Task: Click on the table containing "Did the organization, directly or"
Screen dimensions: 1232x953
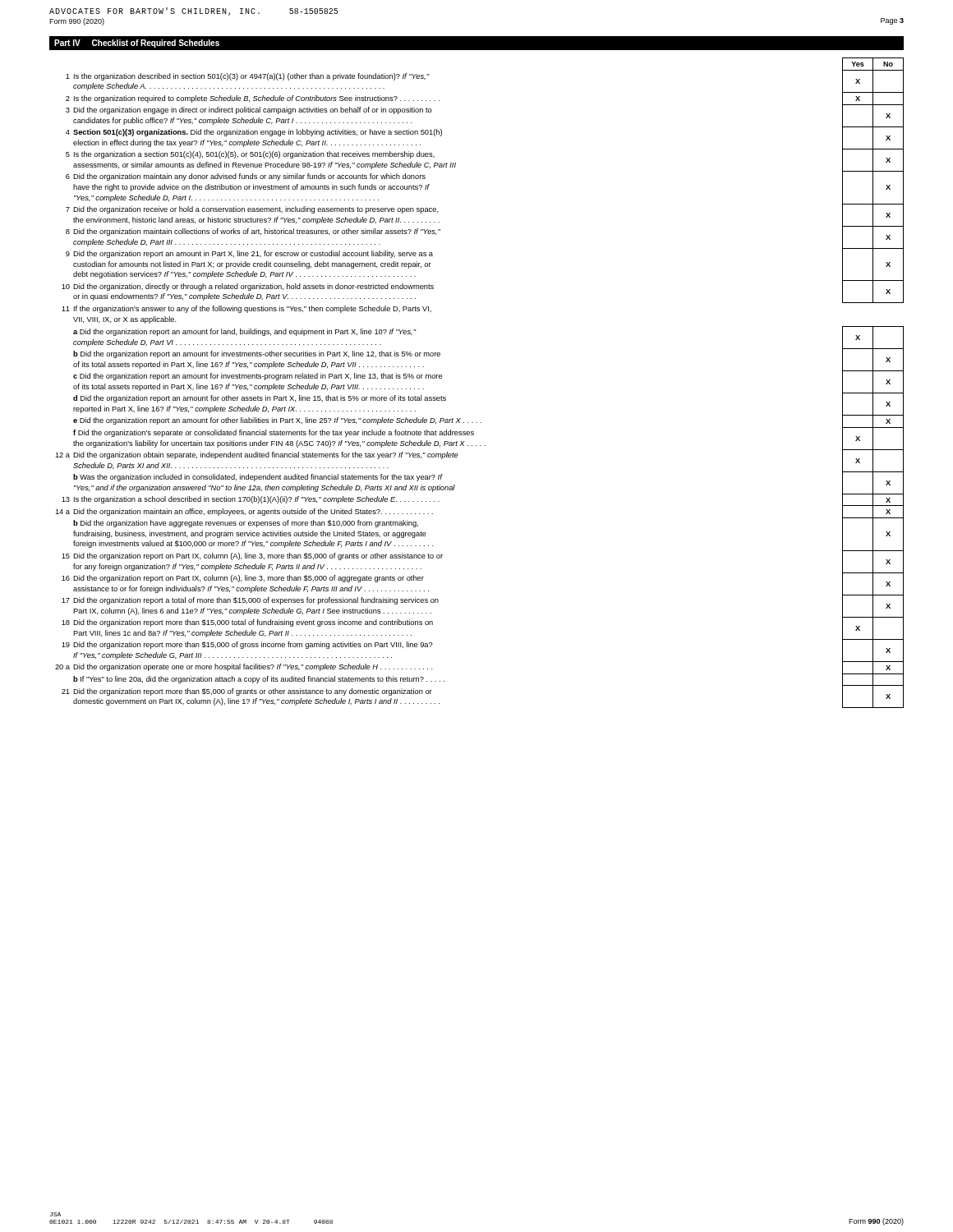Action: tap(476, 629)
